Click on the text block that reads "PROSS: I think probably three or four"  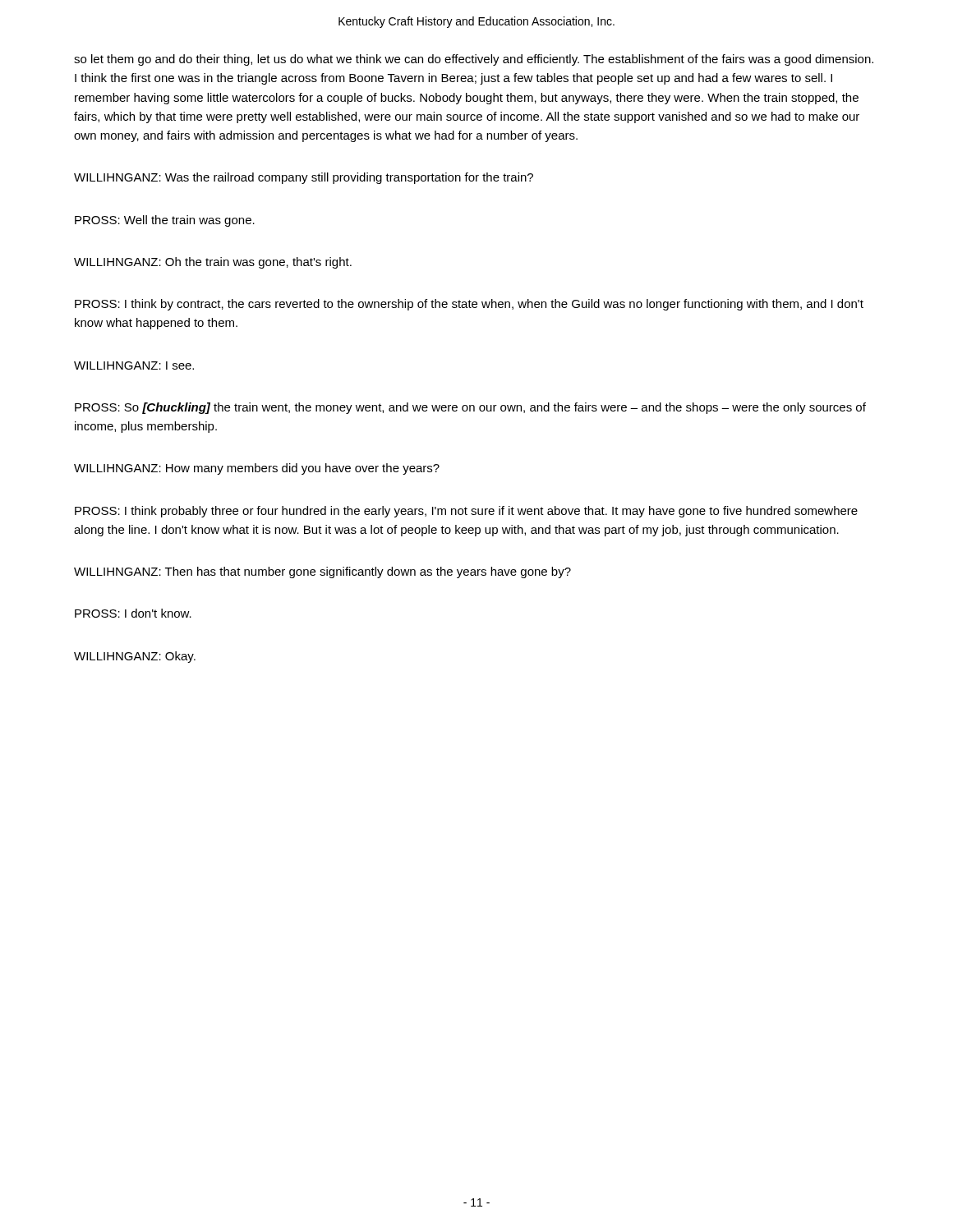(466, 520)
